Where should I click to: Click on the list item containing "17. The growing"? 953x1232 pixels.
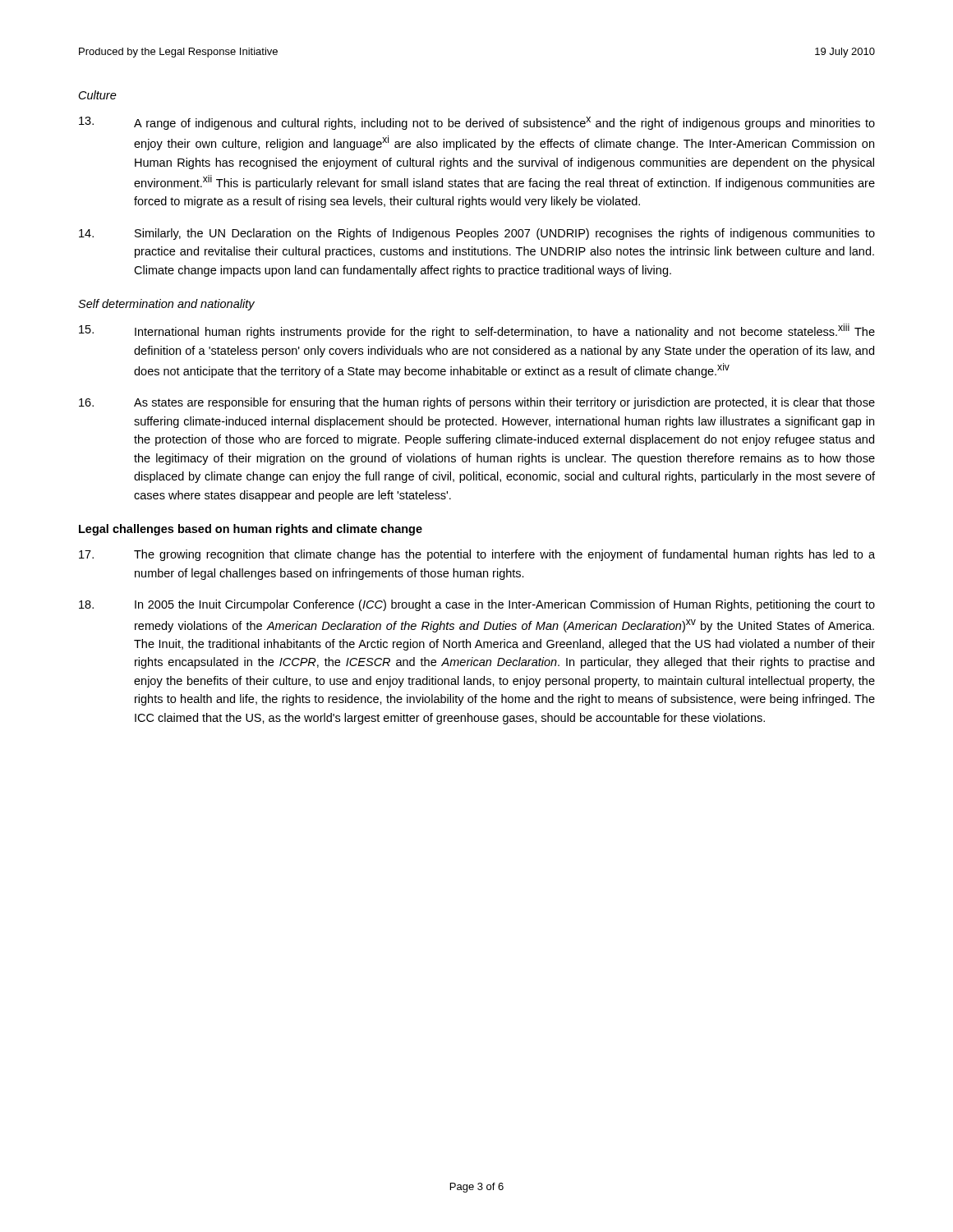(x=476, y=564)
